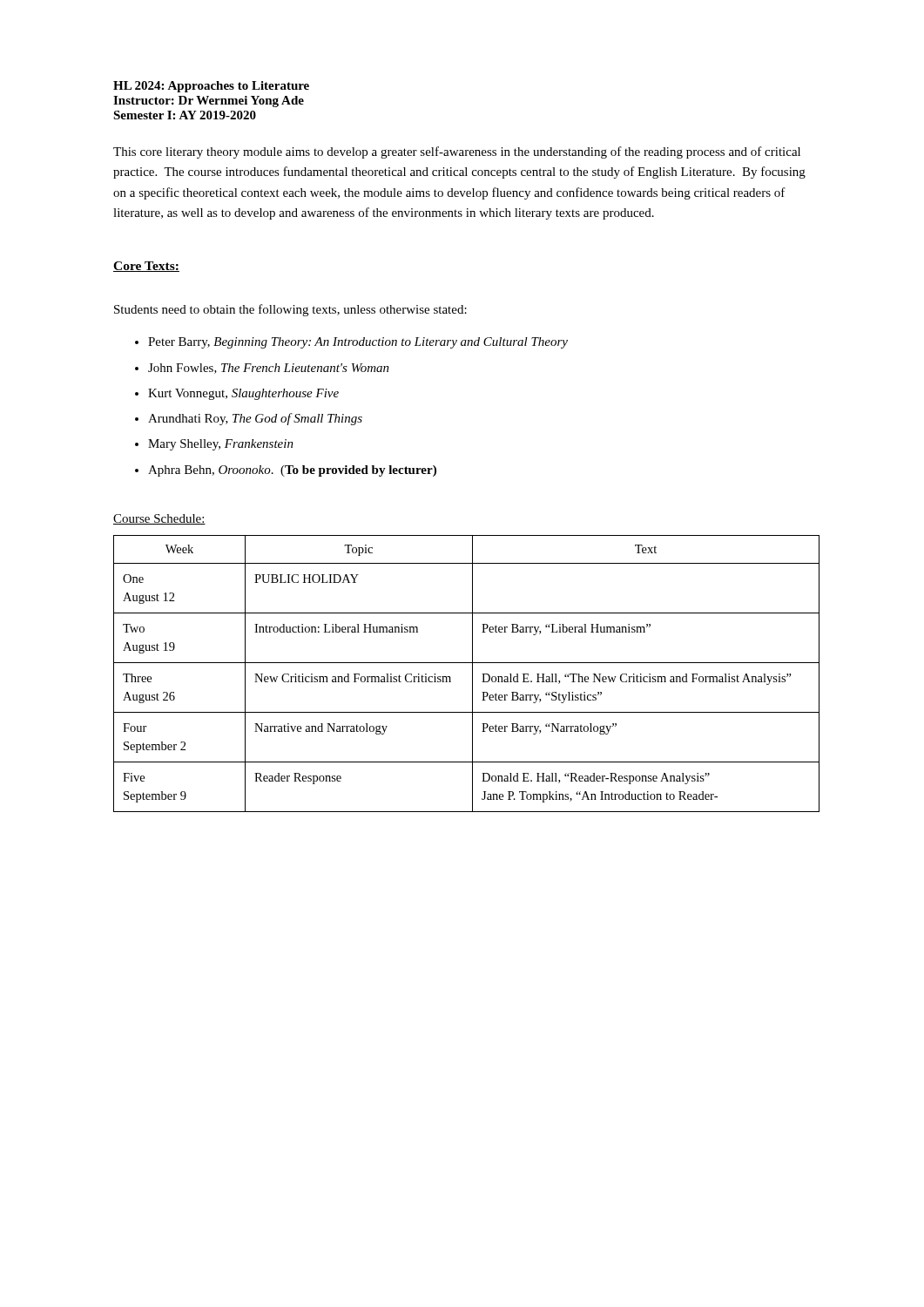Viewport: 924px width, 1307px height.
Task: Find the text starting "Peter Barry, Beginning Theory: An Introduction"
Action: [x=358, y=342]
